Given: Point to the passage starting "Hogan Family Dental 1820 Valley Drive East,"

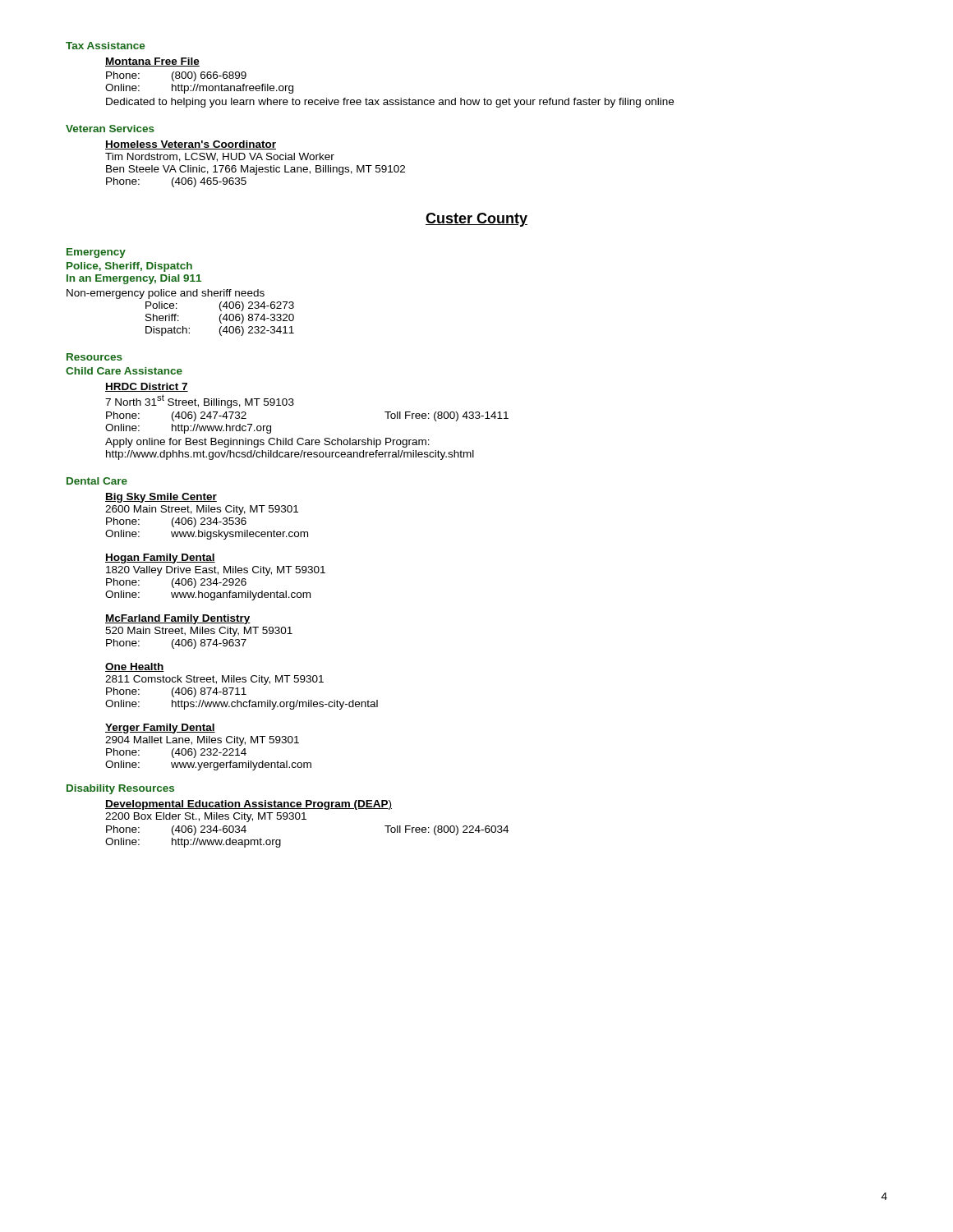Looking at the screenshot, I should tap(160, 559).
